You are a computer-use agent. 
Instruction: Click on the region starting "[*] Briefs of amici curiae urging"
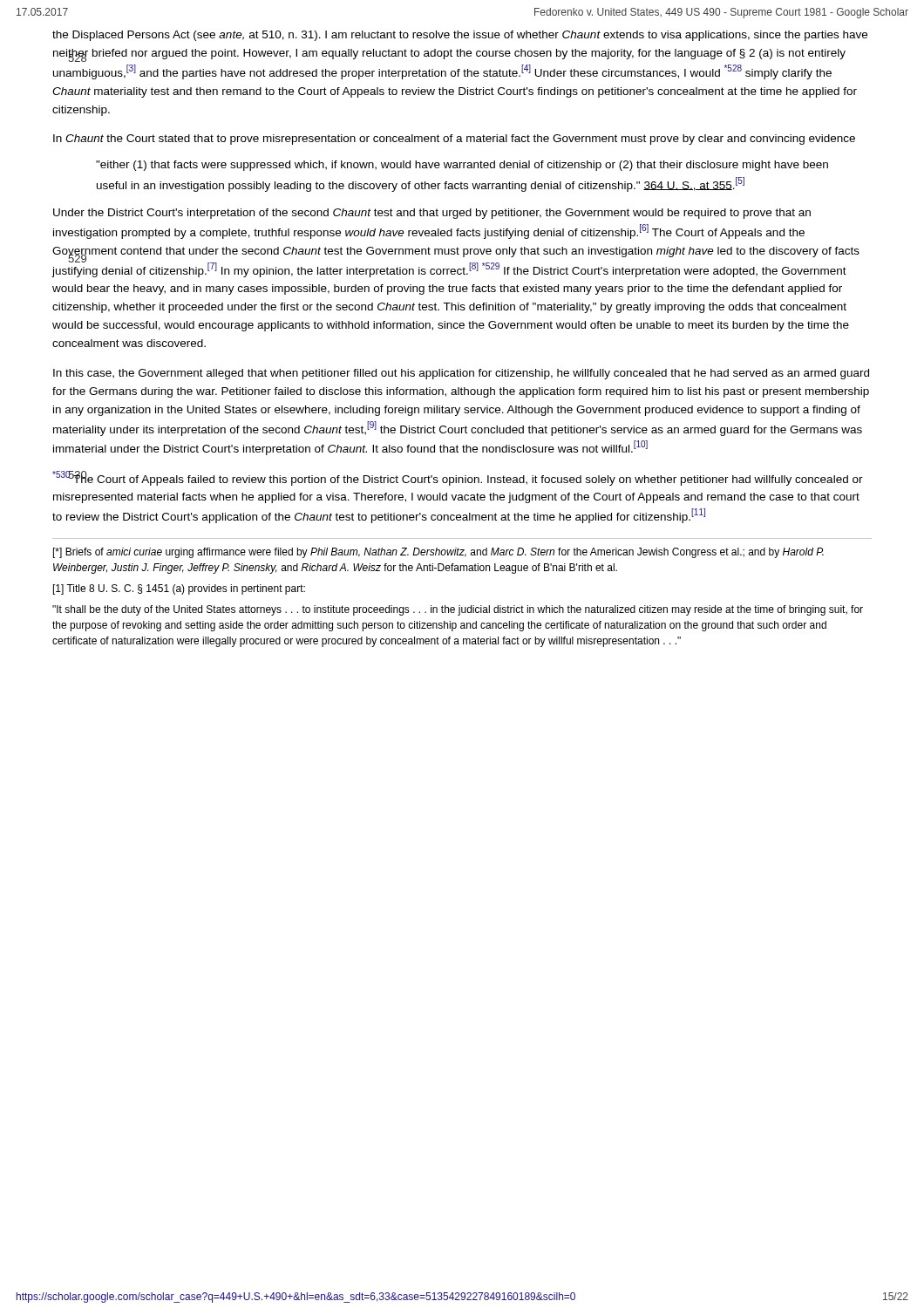pos(438,560)
